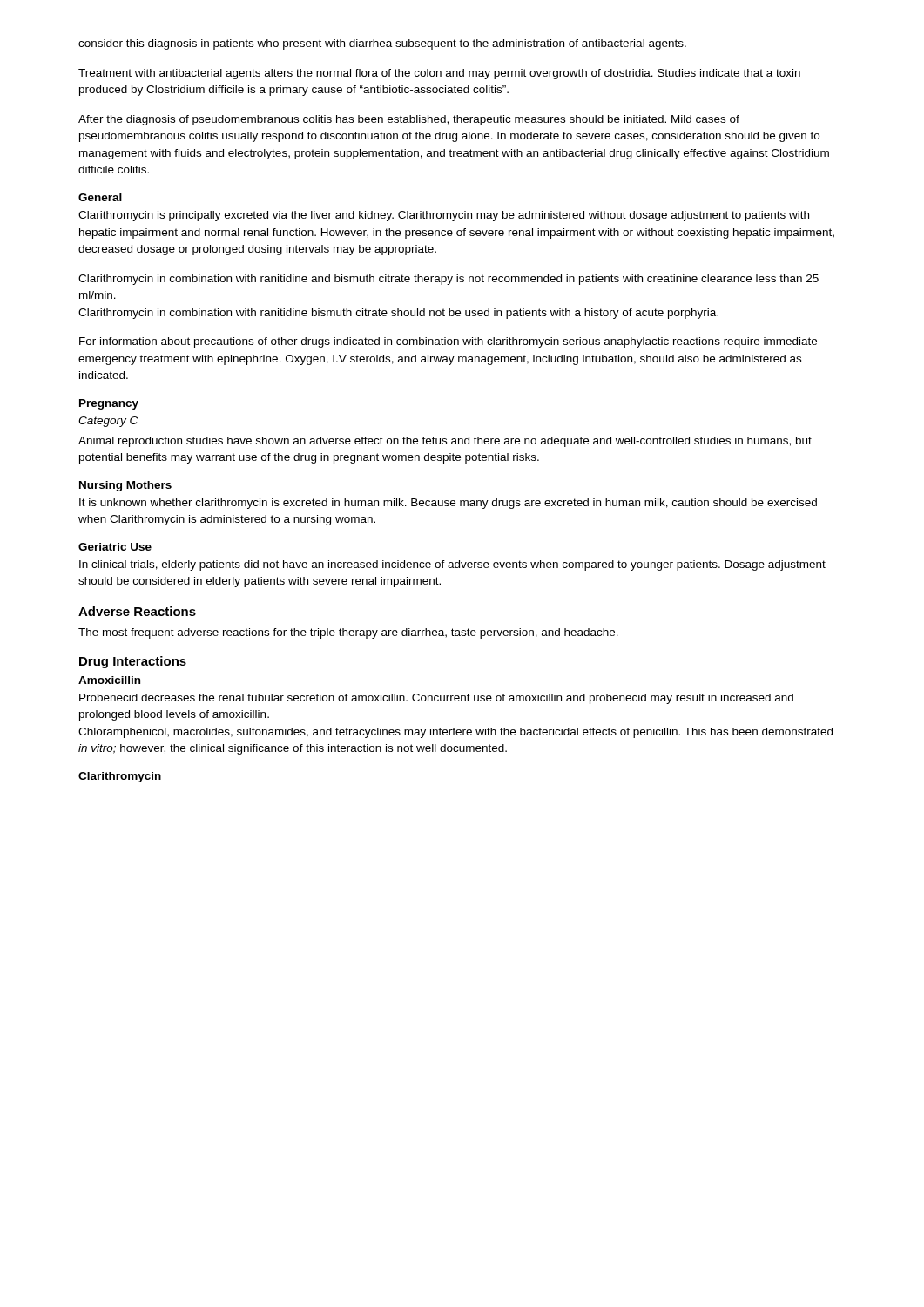The height and width of the screenshot is (1307, 924).
Task: Click on the text block containing "It is unknown whether clarithromycin is"
Action: [x=448, y=511]
